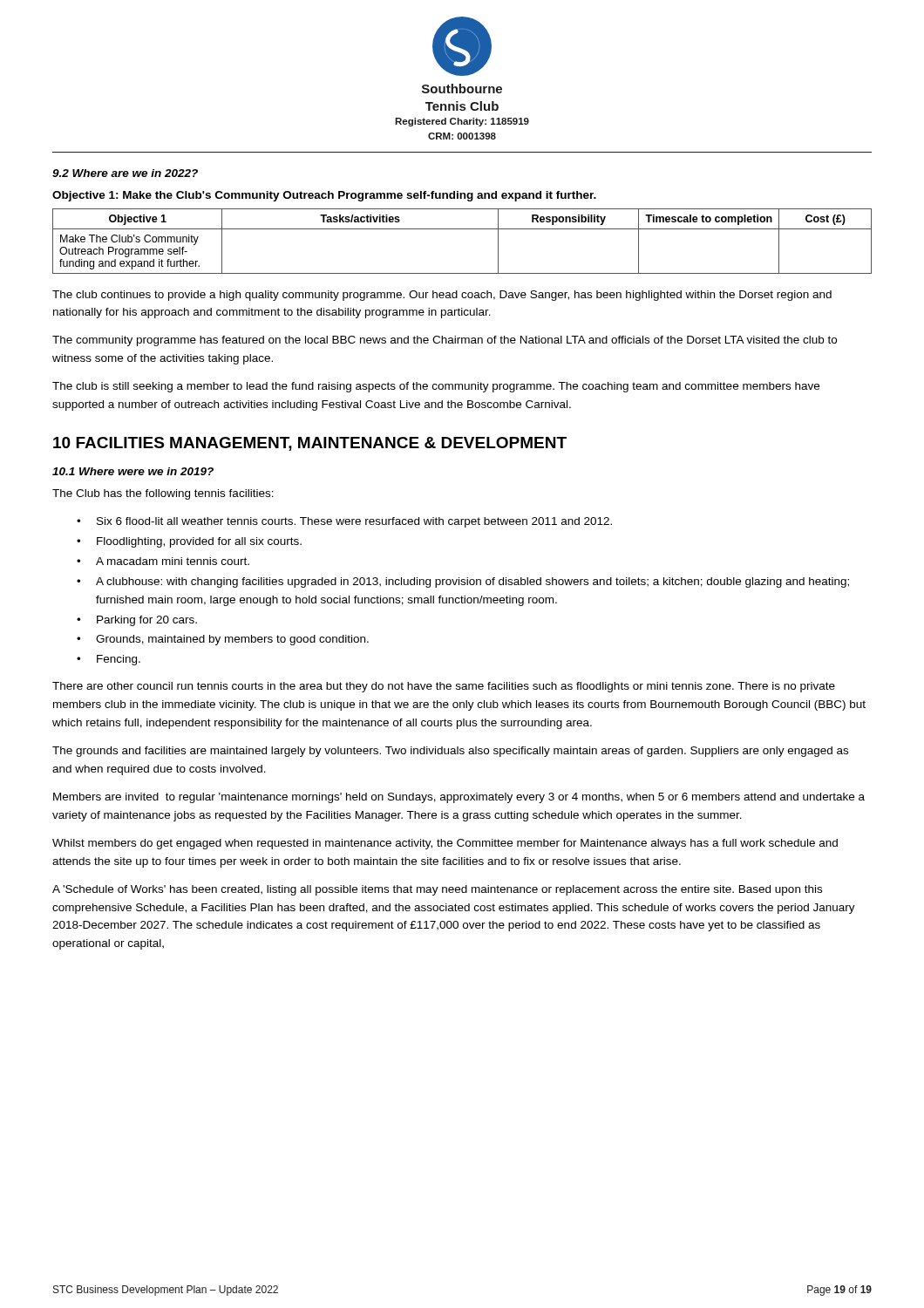The image size is (924, 1308).
Task: Select the text block containing "The club is still seeking a"
Action: [x=436, y=395]
